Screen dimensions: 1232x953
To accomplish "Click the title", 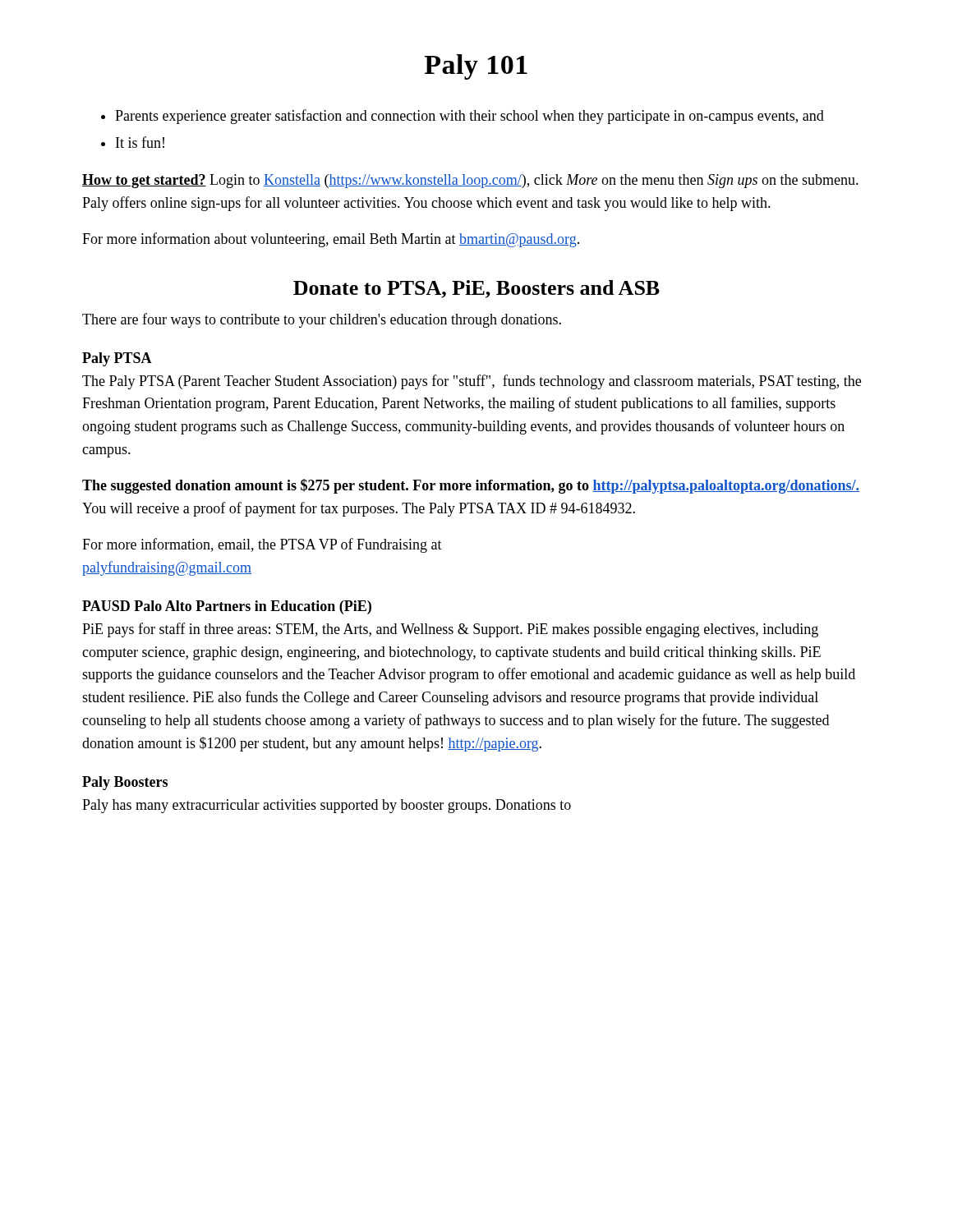I will click(x=476, y=64).
